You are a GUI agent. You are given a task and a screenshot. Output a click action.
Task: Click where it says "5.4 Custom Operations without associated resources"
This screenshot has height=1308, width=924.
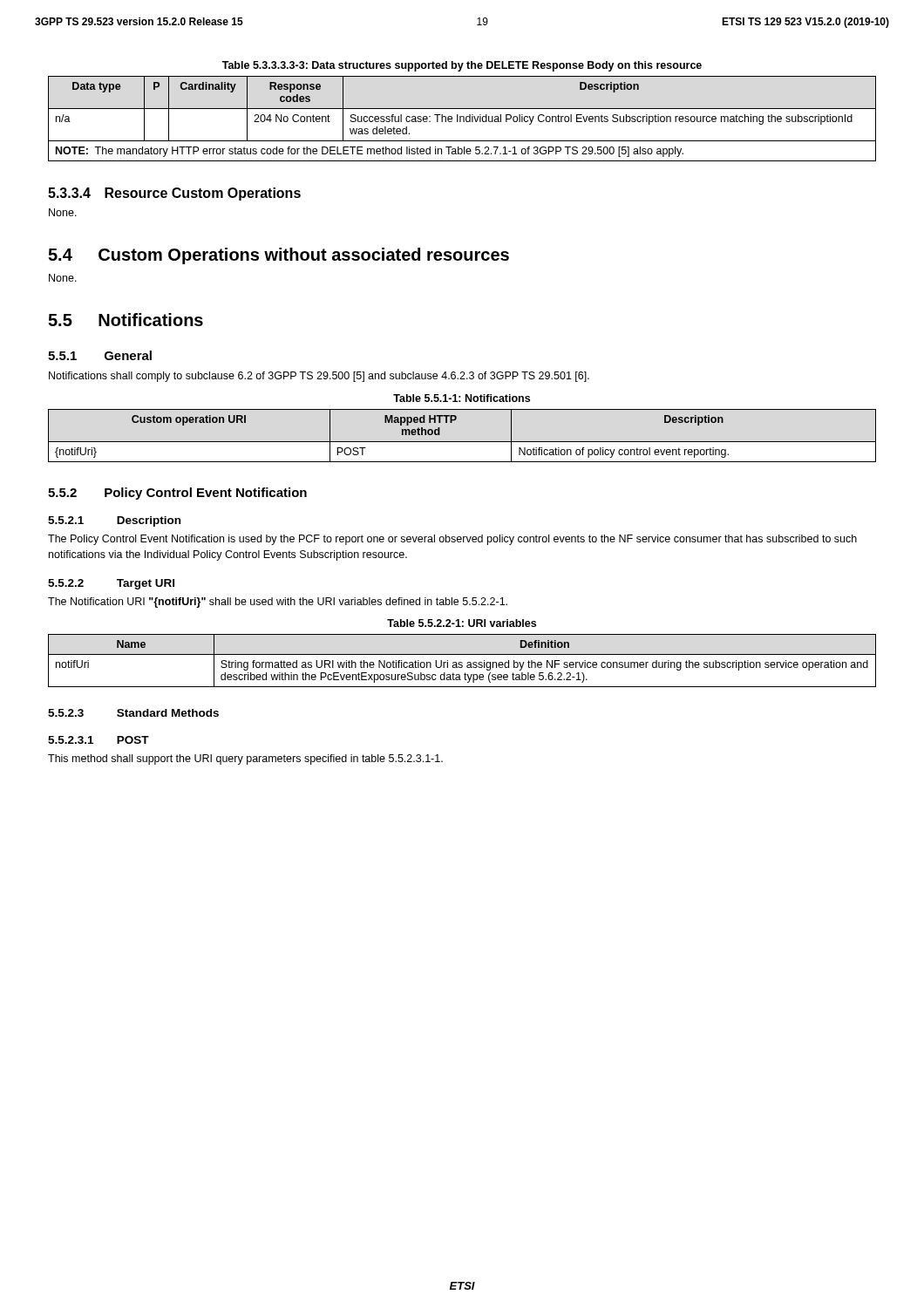click(279, 255)
